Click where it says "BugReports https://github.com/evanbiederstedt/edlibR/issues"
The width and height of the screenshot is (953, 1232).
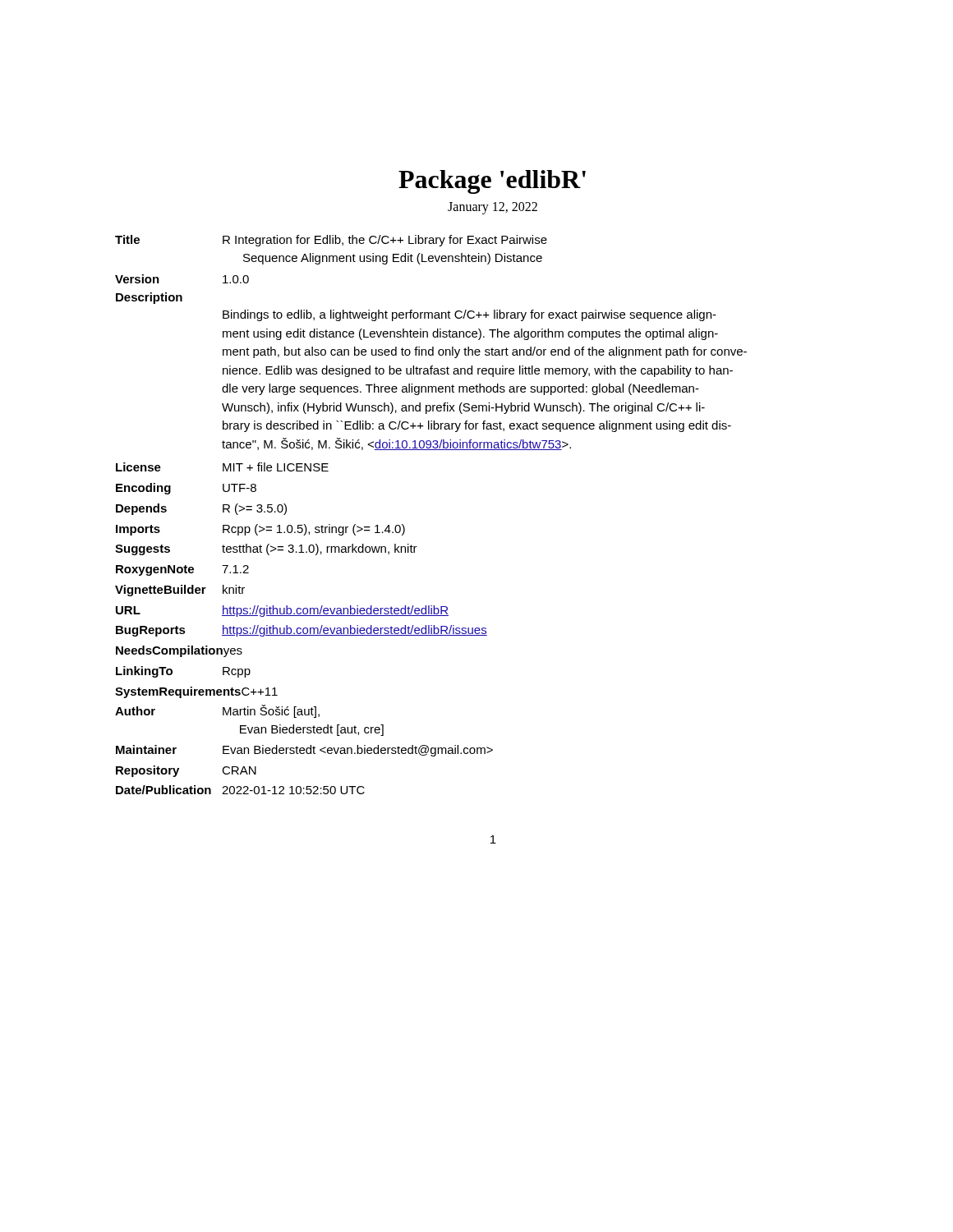pyautogui.click(x=493, y=630)
